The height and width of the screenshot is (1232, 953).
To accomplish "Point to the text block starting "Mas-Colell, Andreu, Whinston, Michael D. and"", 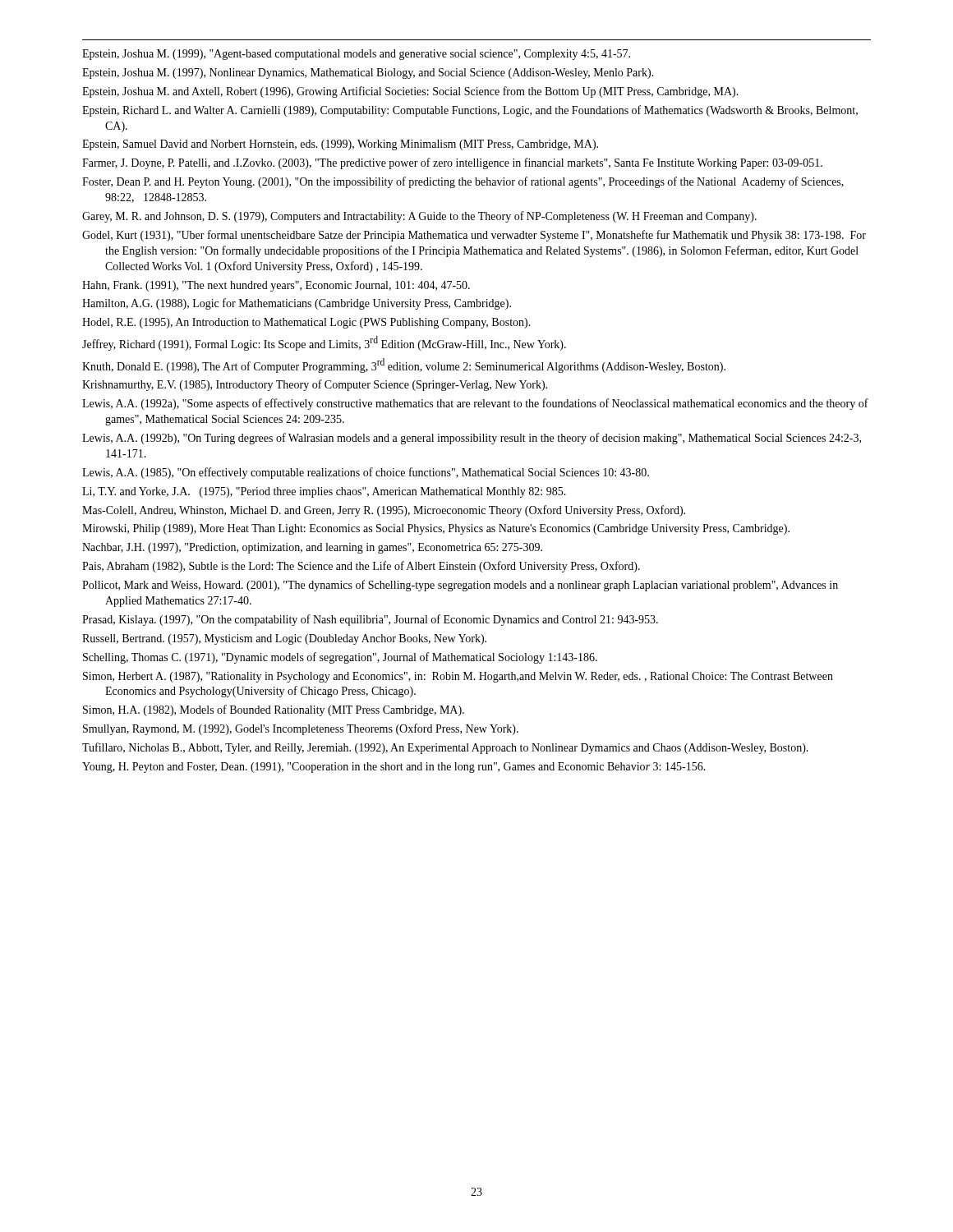I will coord(384,510).
